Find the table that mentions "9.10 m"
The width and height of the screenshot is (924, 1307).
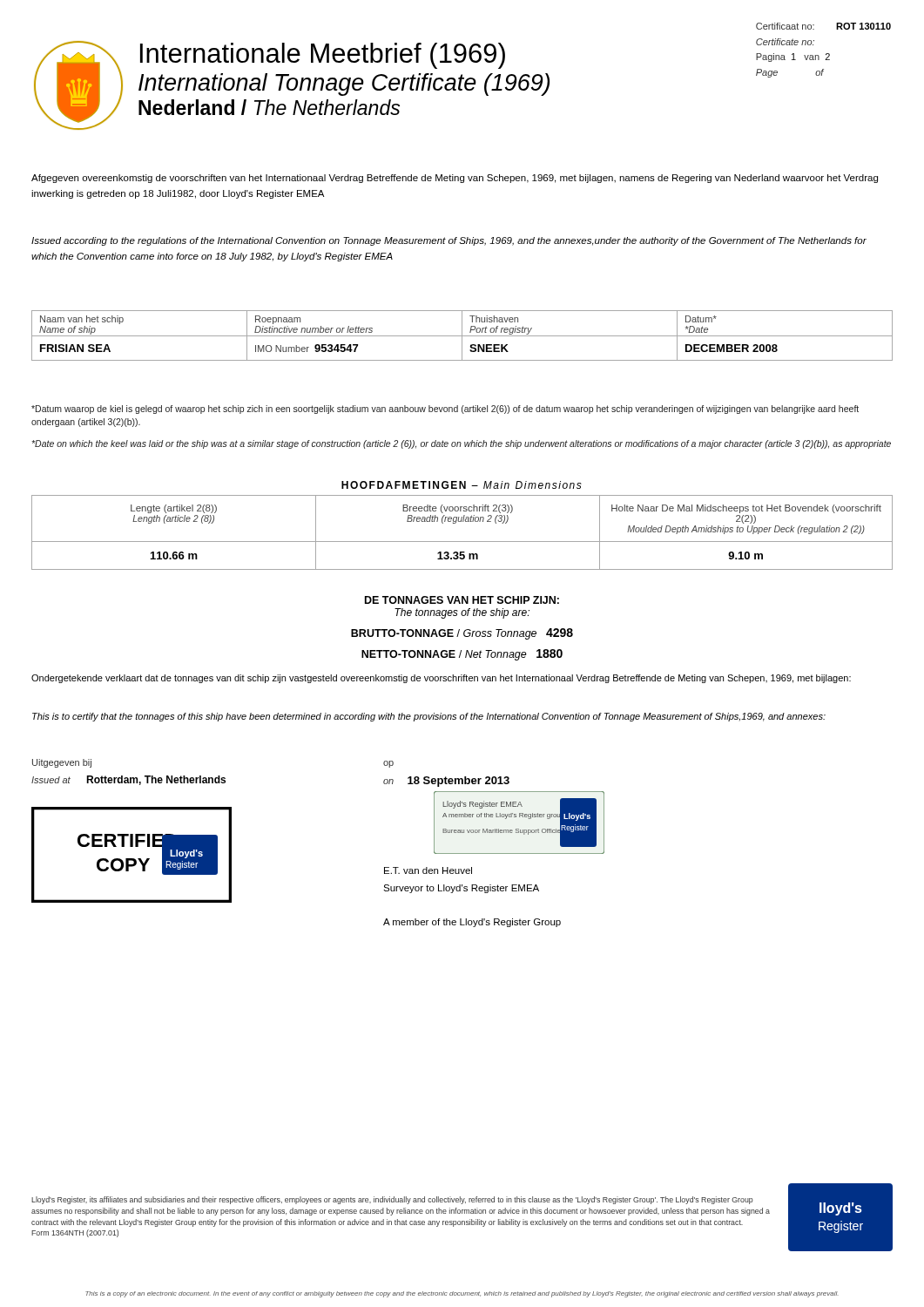(462, 532)
